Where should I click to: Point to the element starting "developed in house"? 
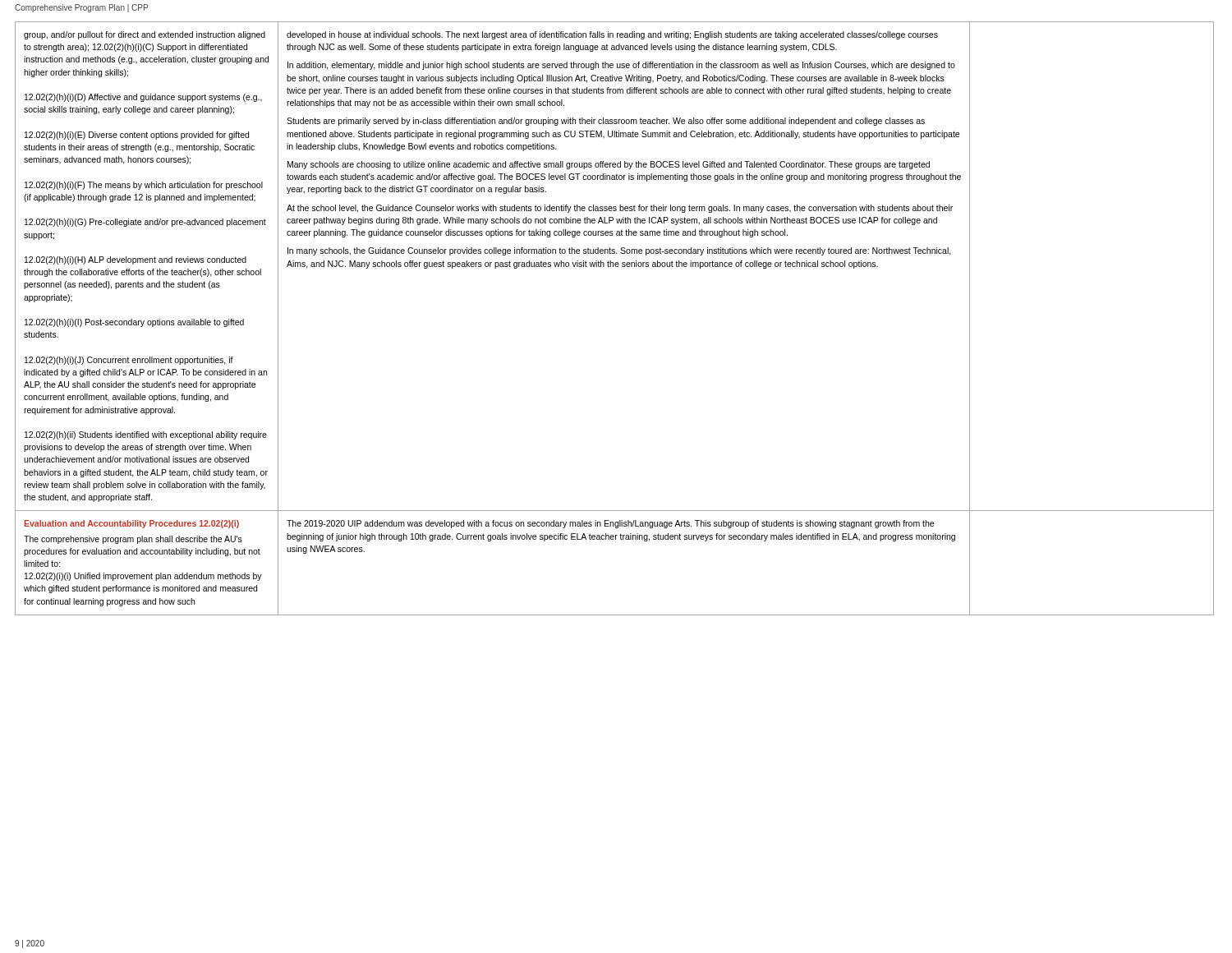pyautogui.click(x=612, y=35)
